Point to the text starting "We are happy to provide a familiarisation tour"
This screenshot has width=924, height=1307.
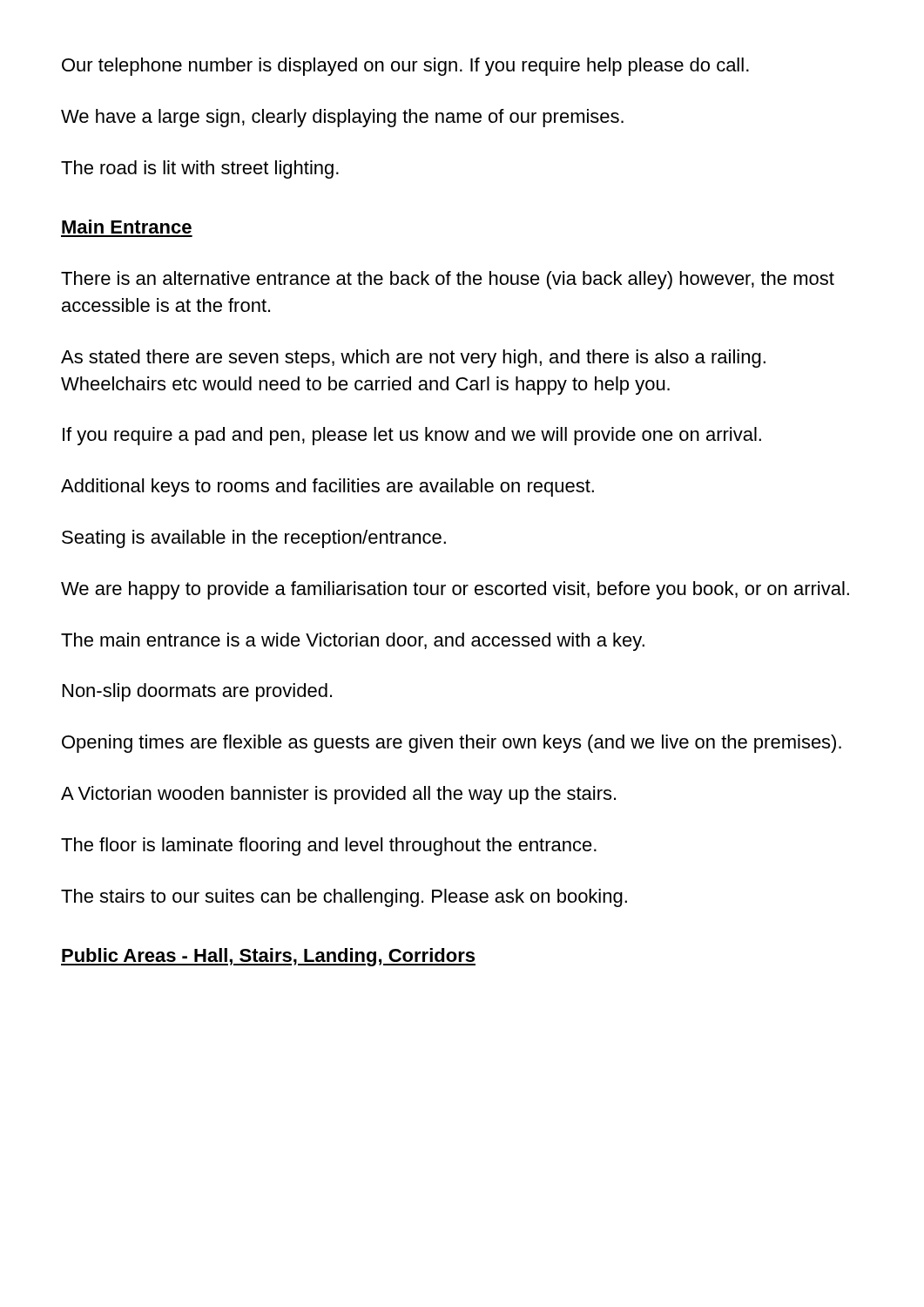[456, 588]
